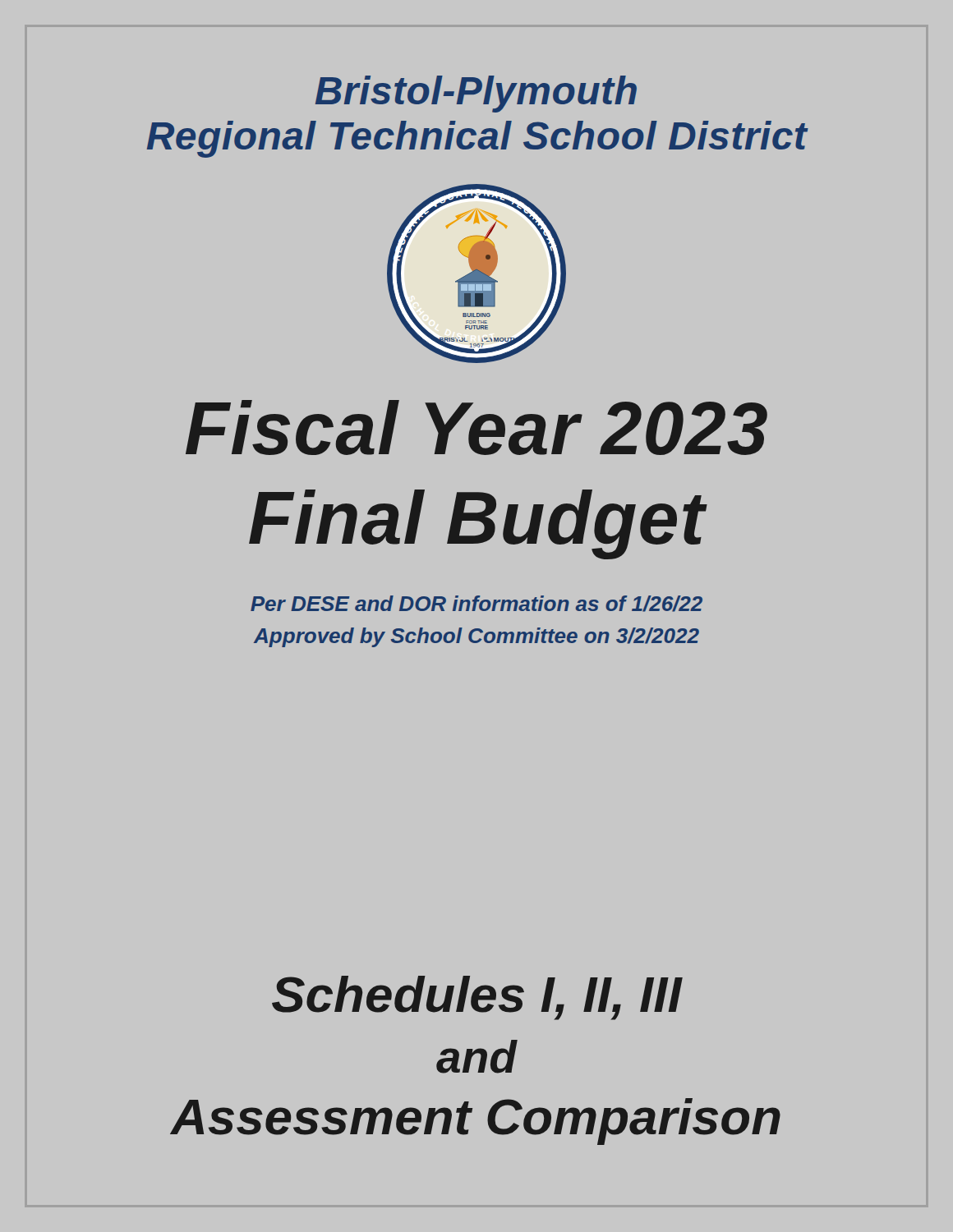953x1232 pixels.
Task: Point to the title beginning "Schedules I, II, III and Assessment"
Action: [x=476, y=1055]
